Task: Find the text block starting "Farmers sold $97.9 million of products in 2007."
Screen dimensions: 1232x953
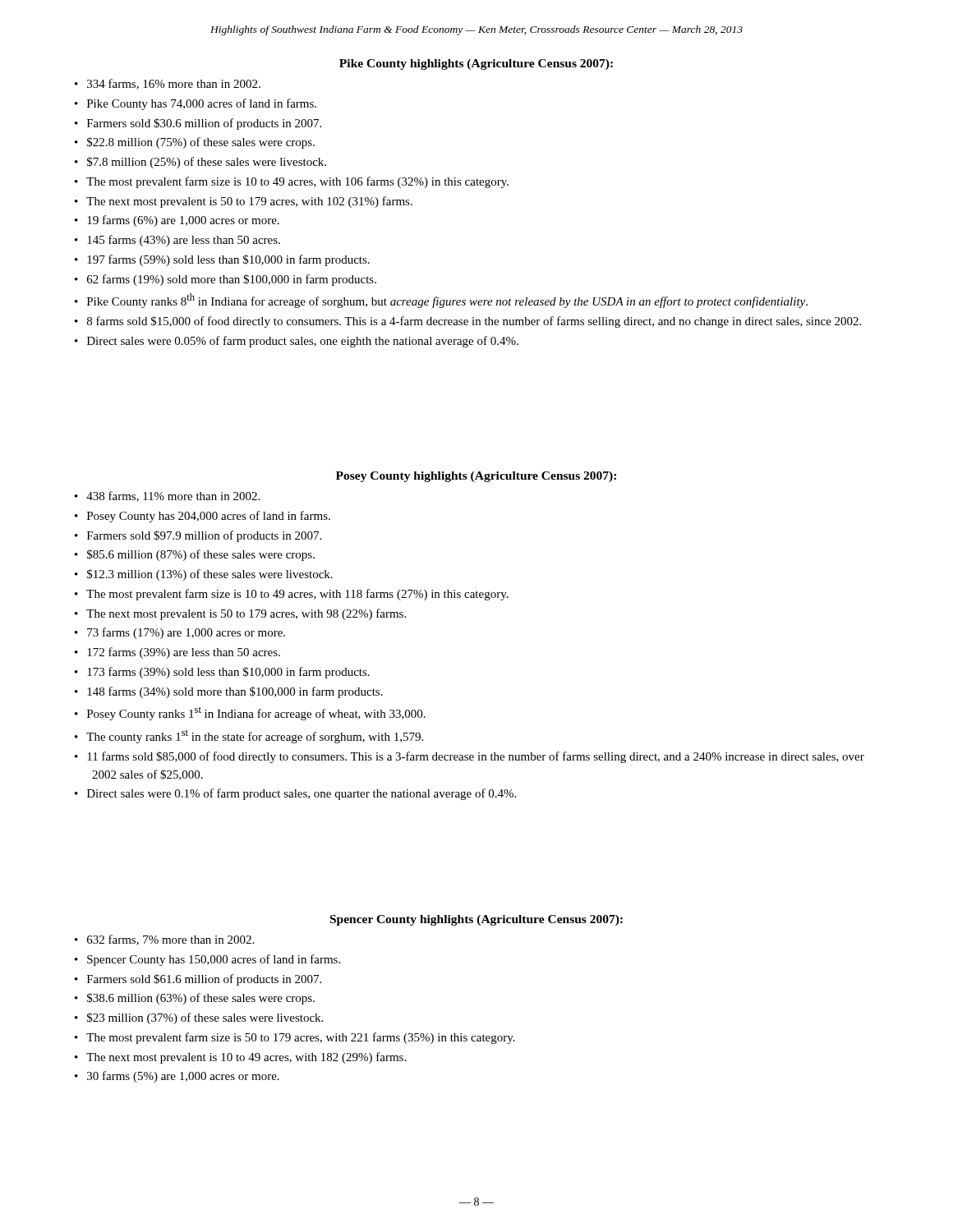Action: coord(204,535)
